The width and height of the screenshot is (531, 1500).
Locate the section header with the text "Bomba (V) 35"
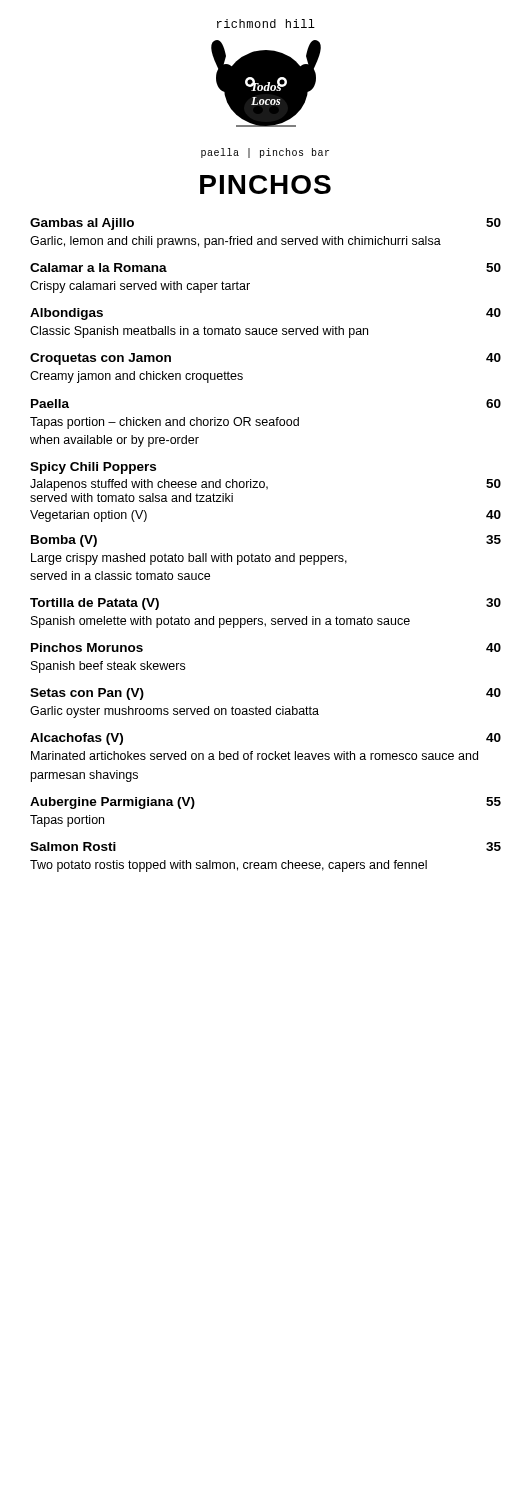(x=68, y=542)
